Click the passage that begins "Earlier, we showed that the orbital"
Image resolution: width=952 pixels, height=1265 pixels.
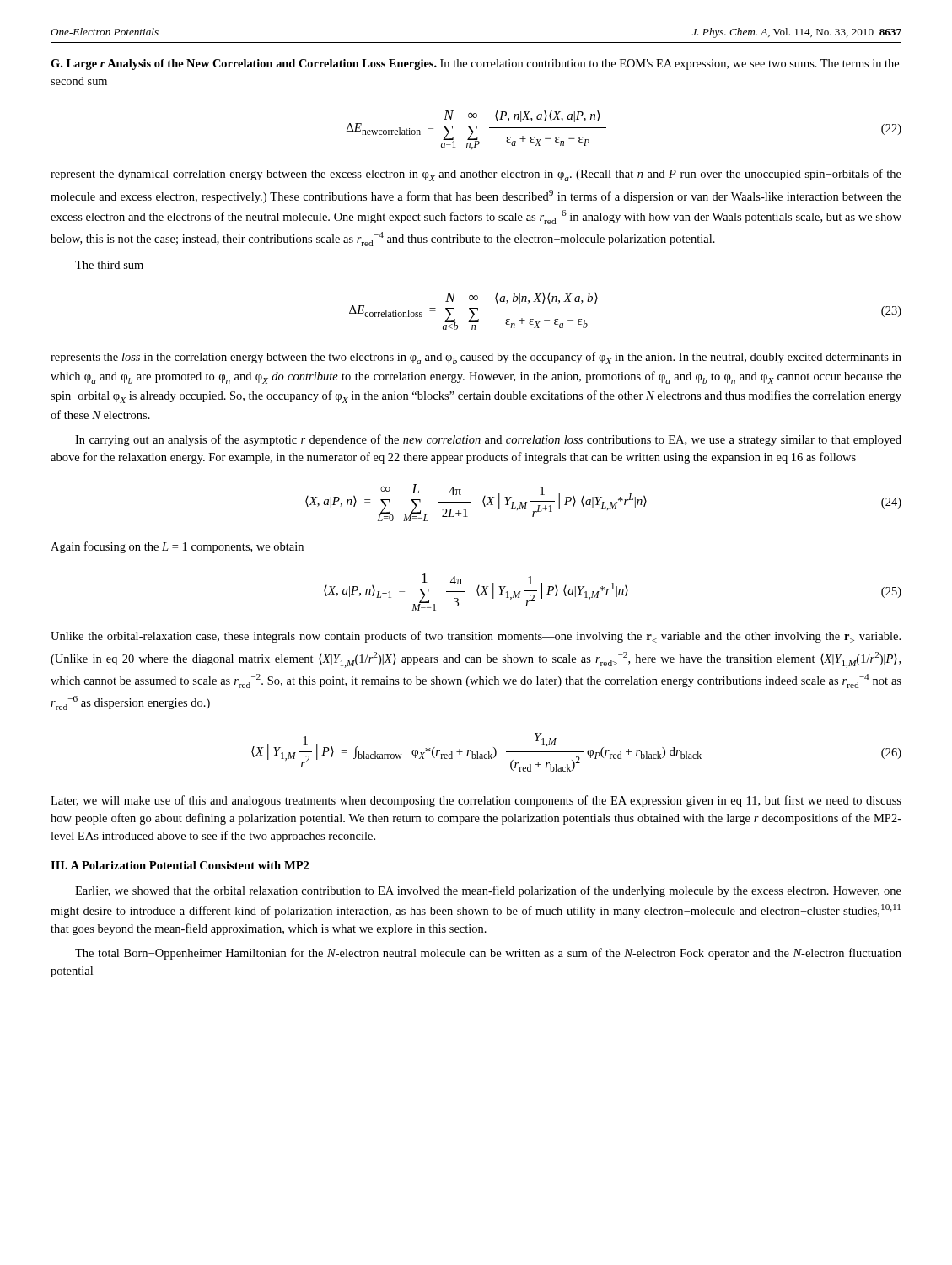476,910
